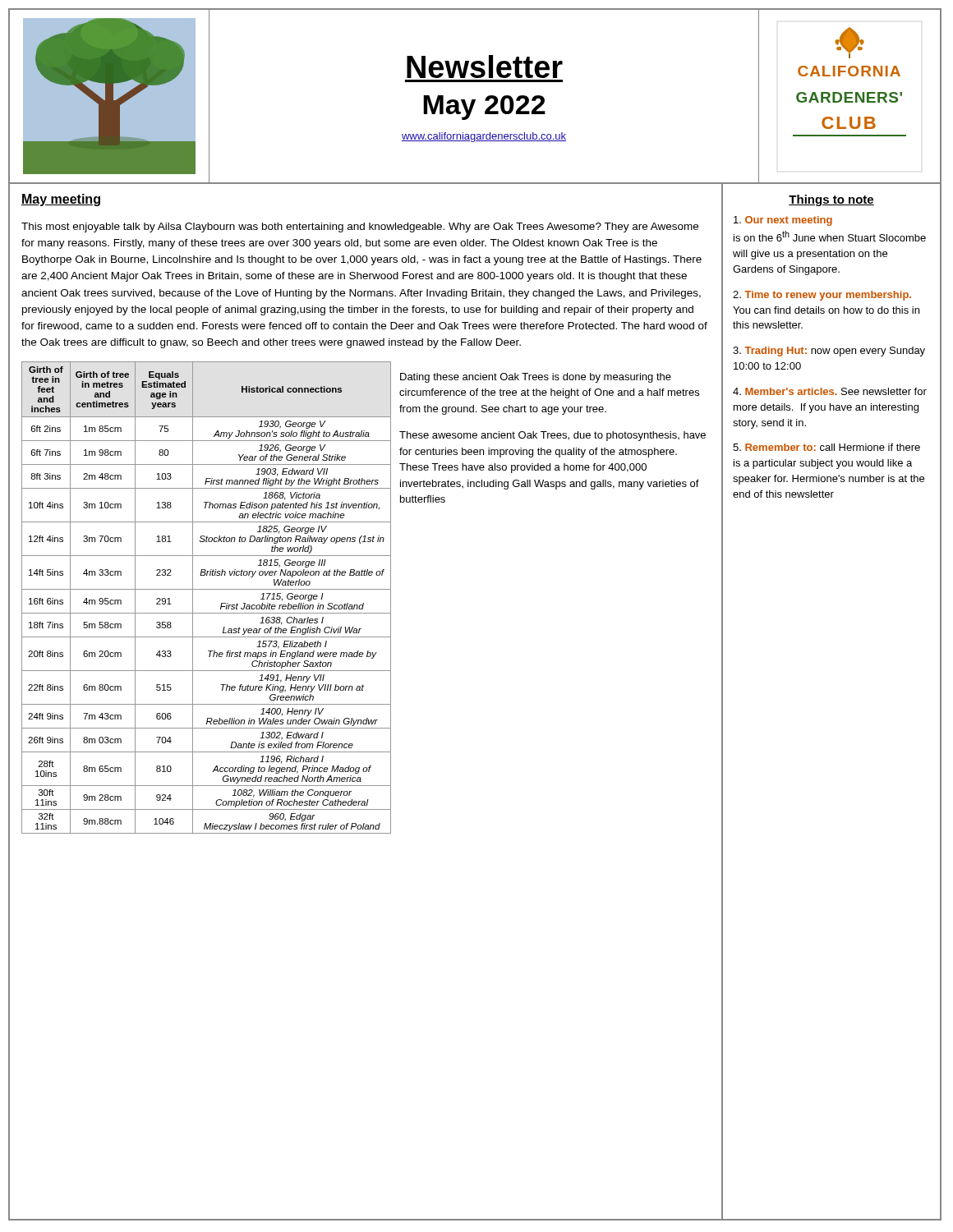Point to the passage starting "3. Trading Hut: now open"
The height and width of the screenshot is (1232, 953).
tap(829, 358)
